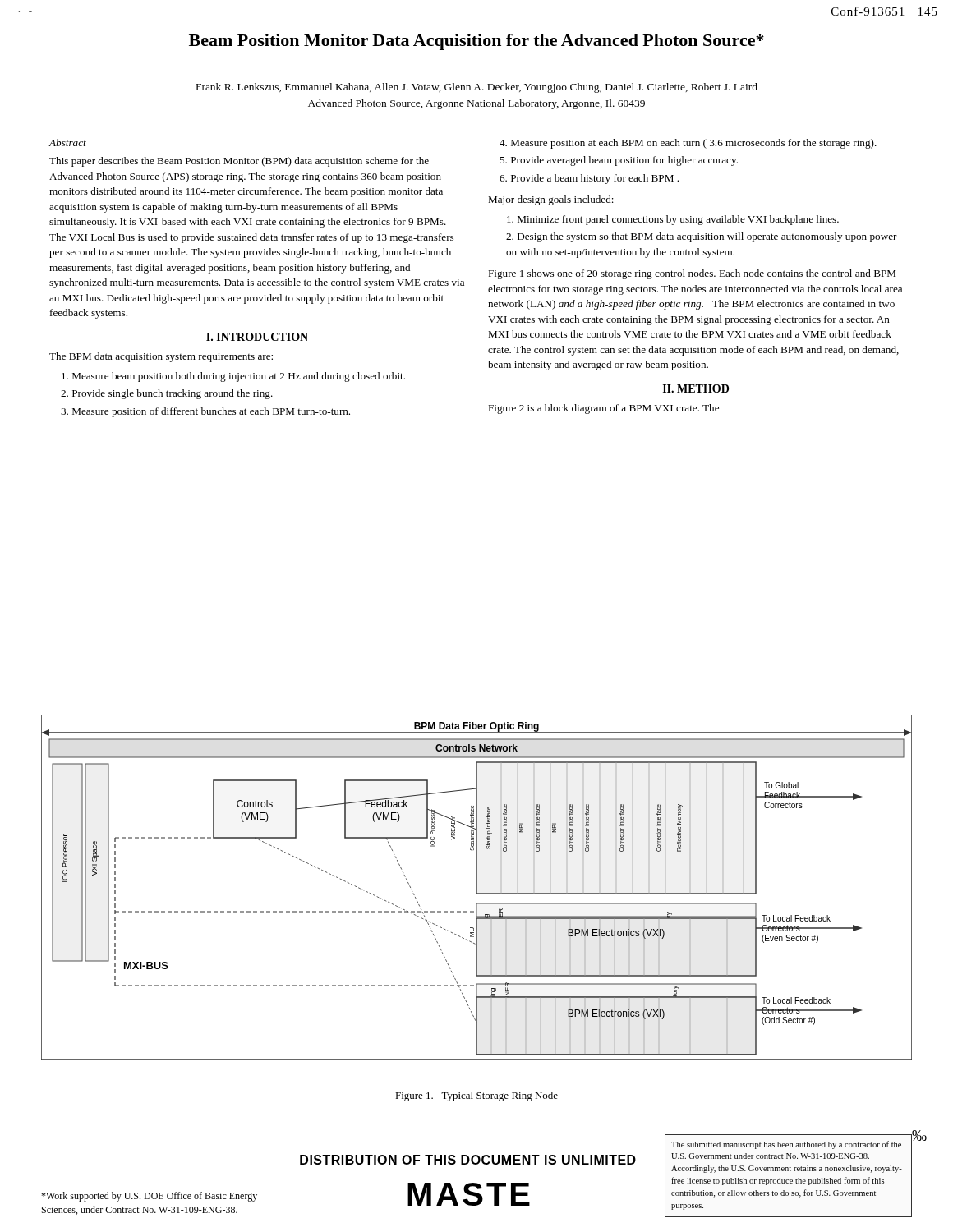This screenshot has width=953, height=1232.
Task: Find the logo
Action: pyautogui.click(x=468, y=1196)
